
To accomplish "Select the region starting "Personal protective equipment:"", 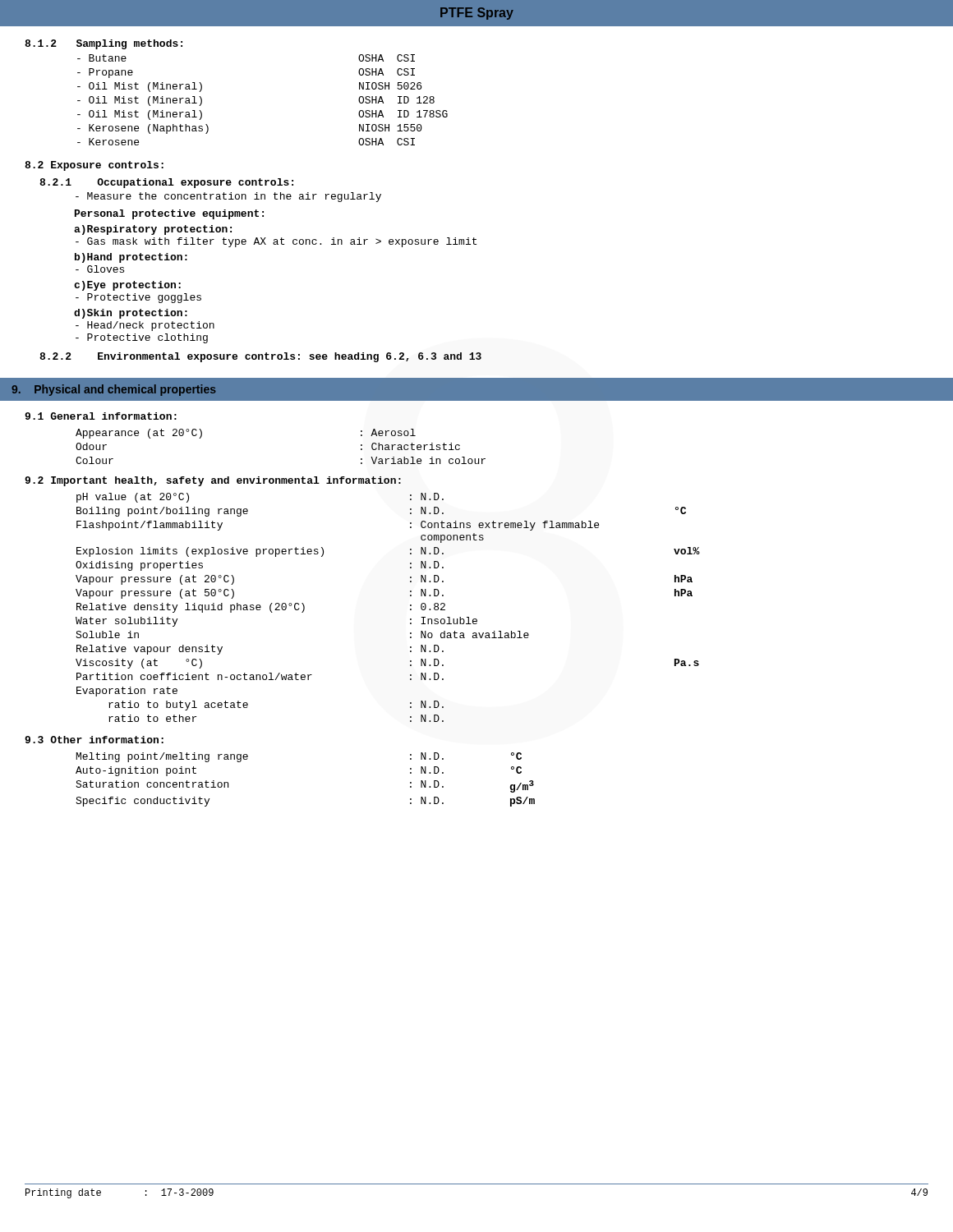I will (x=170, y=214).
